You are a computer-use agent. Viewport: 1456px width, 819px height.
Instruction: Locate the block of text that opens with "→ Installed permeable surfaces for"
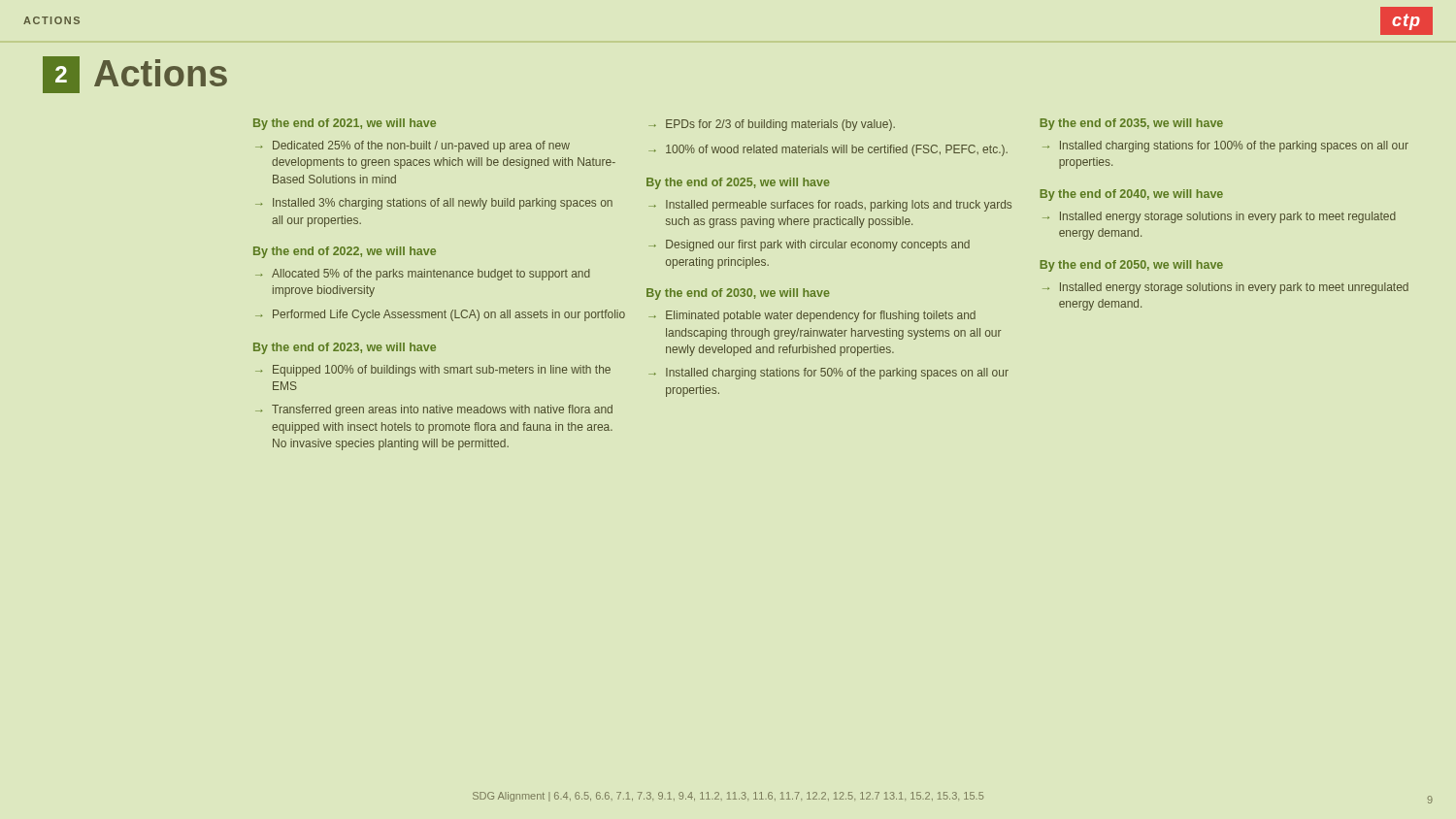pyautogui.click(x=833, y=214)
